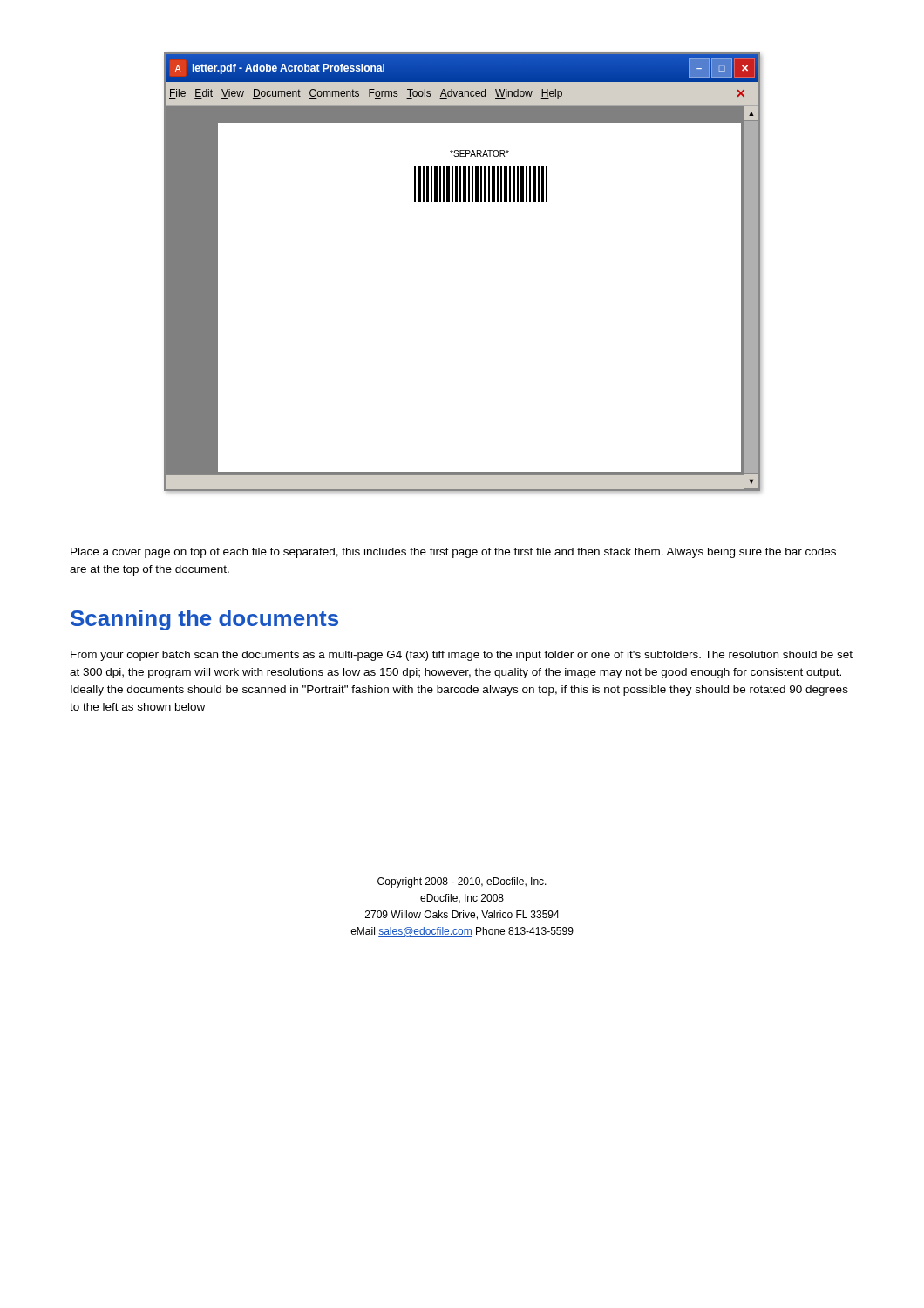Locate the text block containing "Place a cover"
This screenshot has height=1308, width=924.
click(453, 560)
